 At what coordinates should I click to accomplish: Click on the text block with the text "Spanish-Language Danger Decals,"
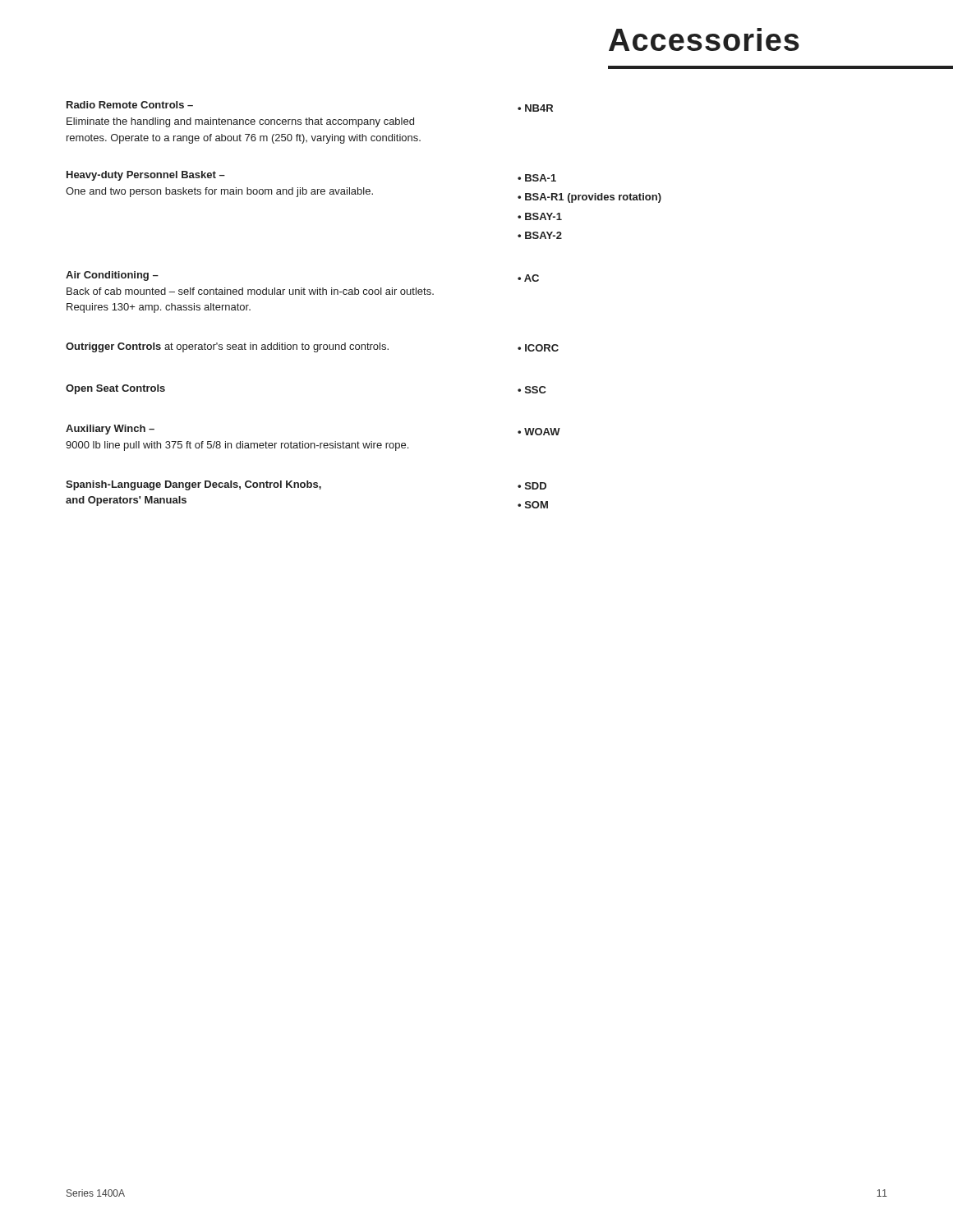(x=194, y=492)
